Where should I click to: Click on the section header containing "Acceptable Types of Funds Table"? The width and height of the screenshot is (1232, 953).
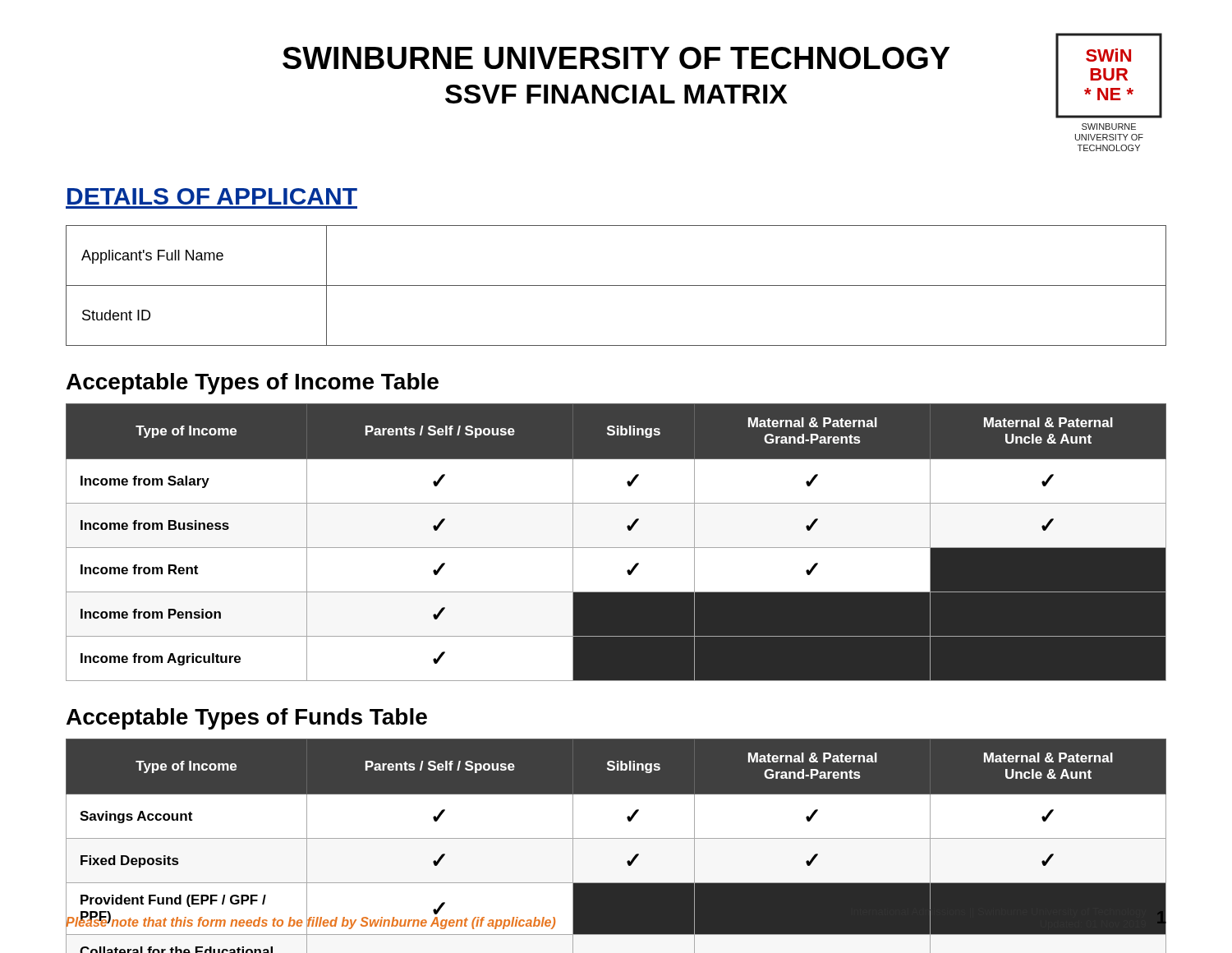click(247, 717)
